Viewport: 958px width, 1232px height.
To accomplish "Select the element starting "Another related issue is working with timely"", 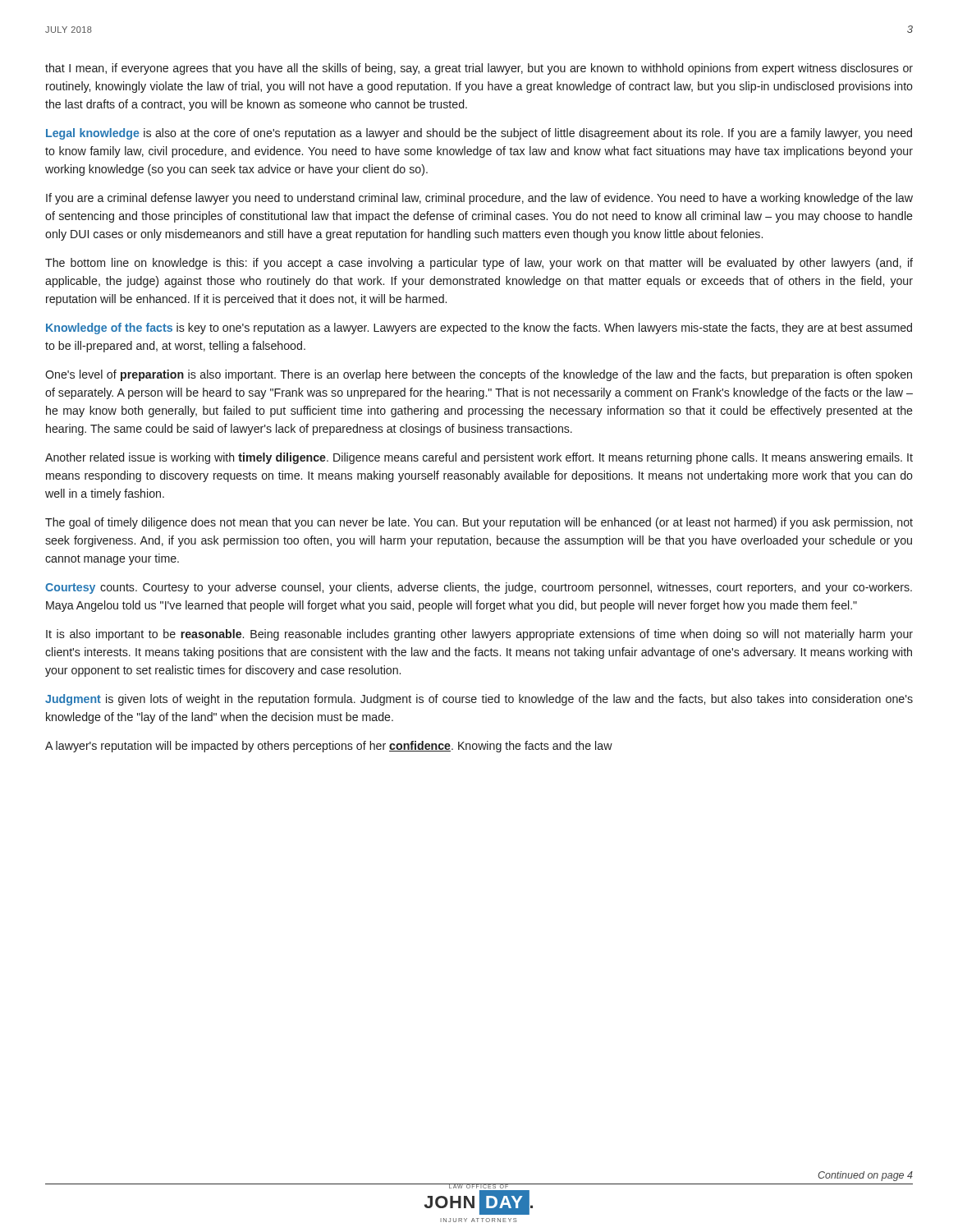I will click(479, 476).
